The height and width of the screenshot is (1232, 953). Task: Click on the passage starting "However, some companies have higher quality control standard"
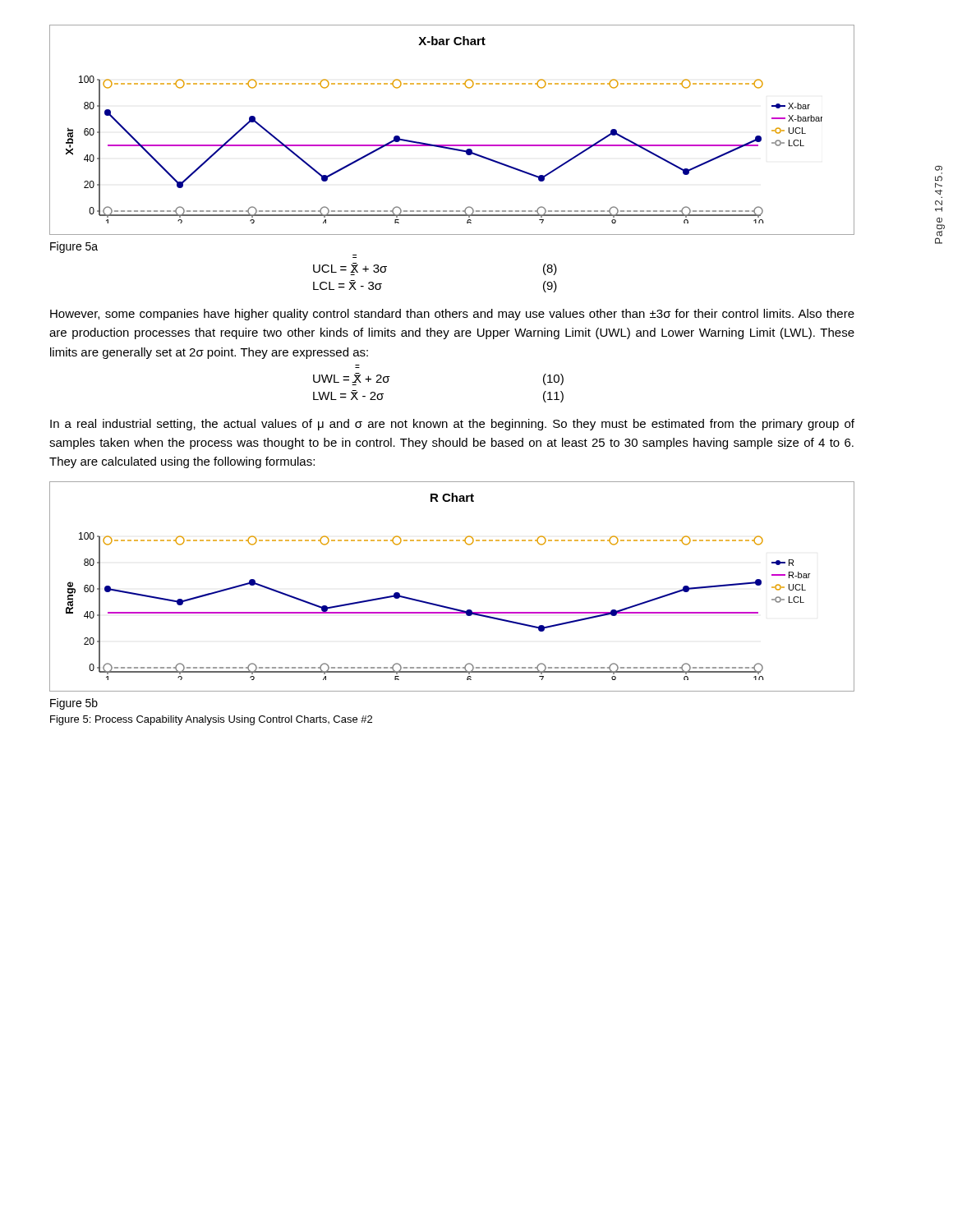pos(452,332)
